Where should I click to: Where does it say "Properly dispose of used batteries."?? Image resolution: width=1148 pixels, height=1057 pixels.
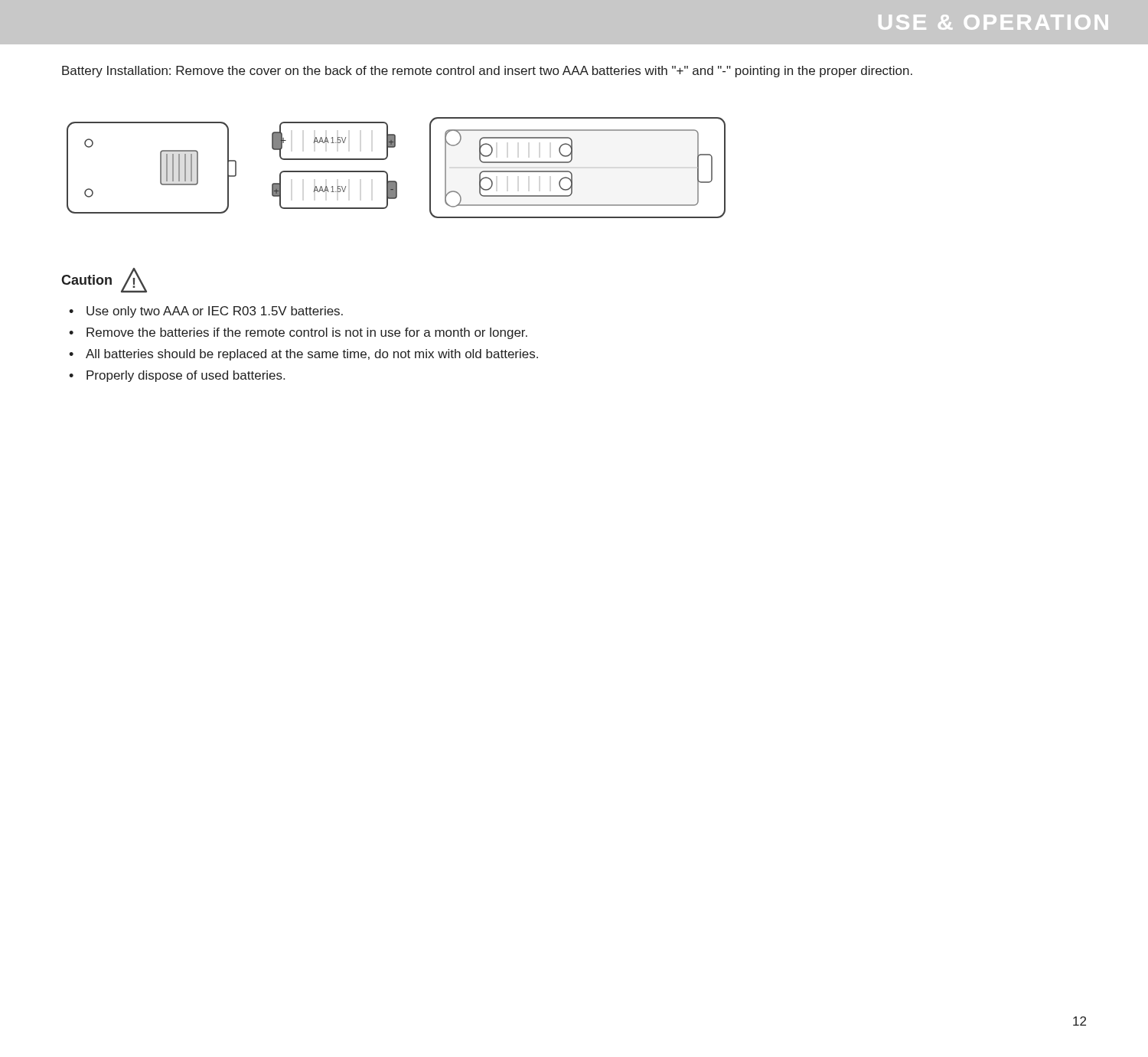(x=186, y=376)
